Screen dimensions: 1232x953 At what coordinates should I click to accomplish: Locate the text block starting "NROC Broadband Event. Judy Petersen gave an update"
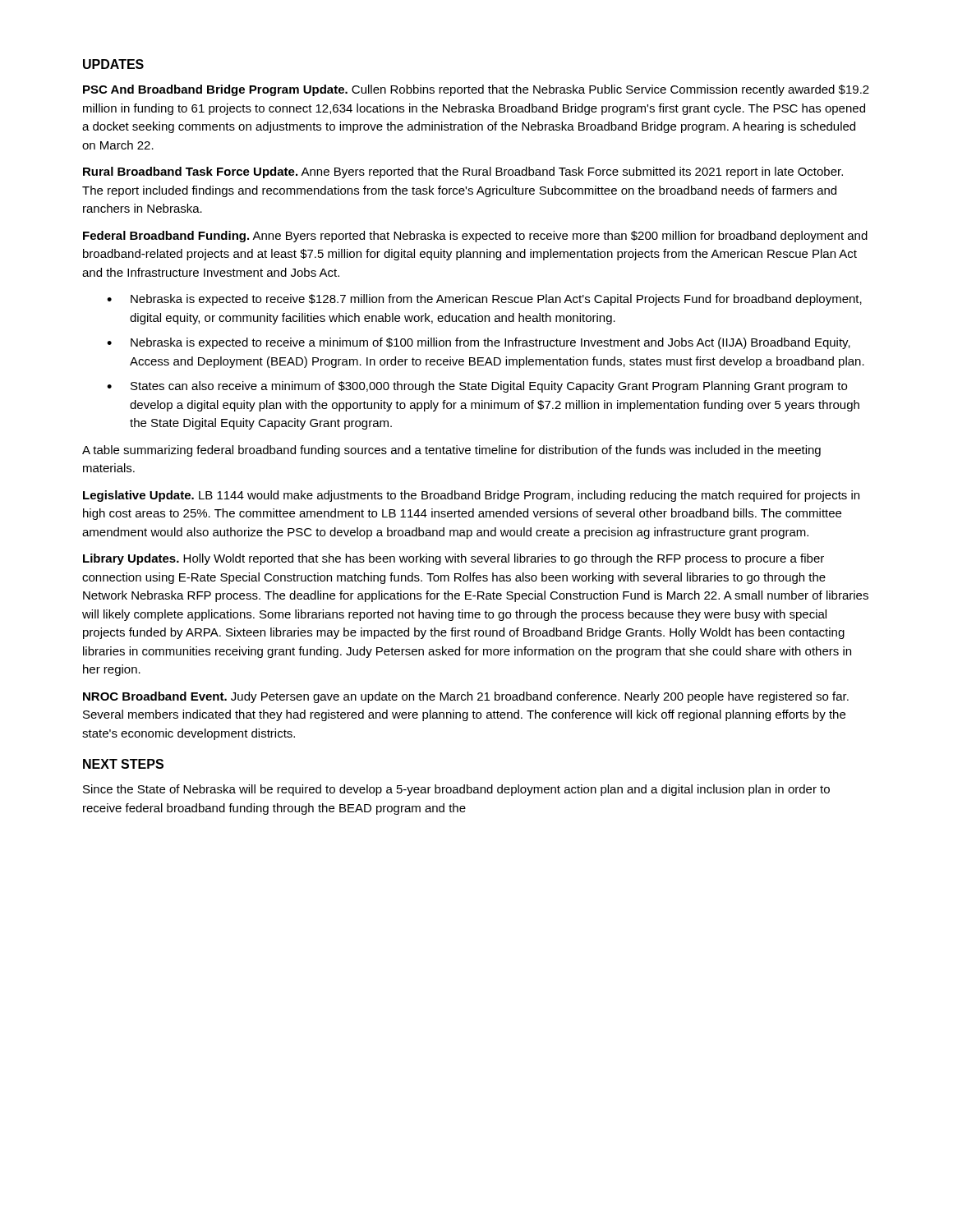click(x=466, y=714)
